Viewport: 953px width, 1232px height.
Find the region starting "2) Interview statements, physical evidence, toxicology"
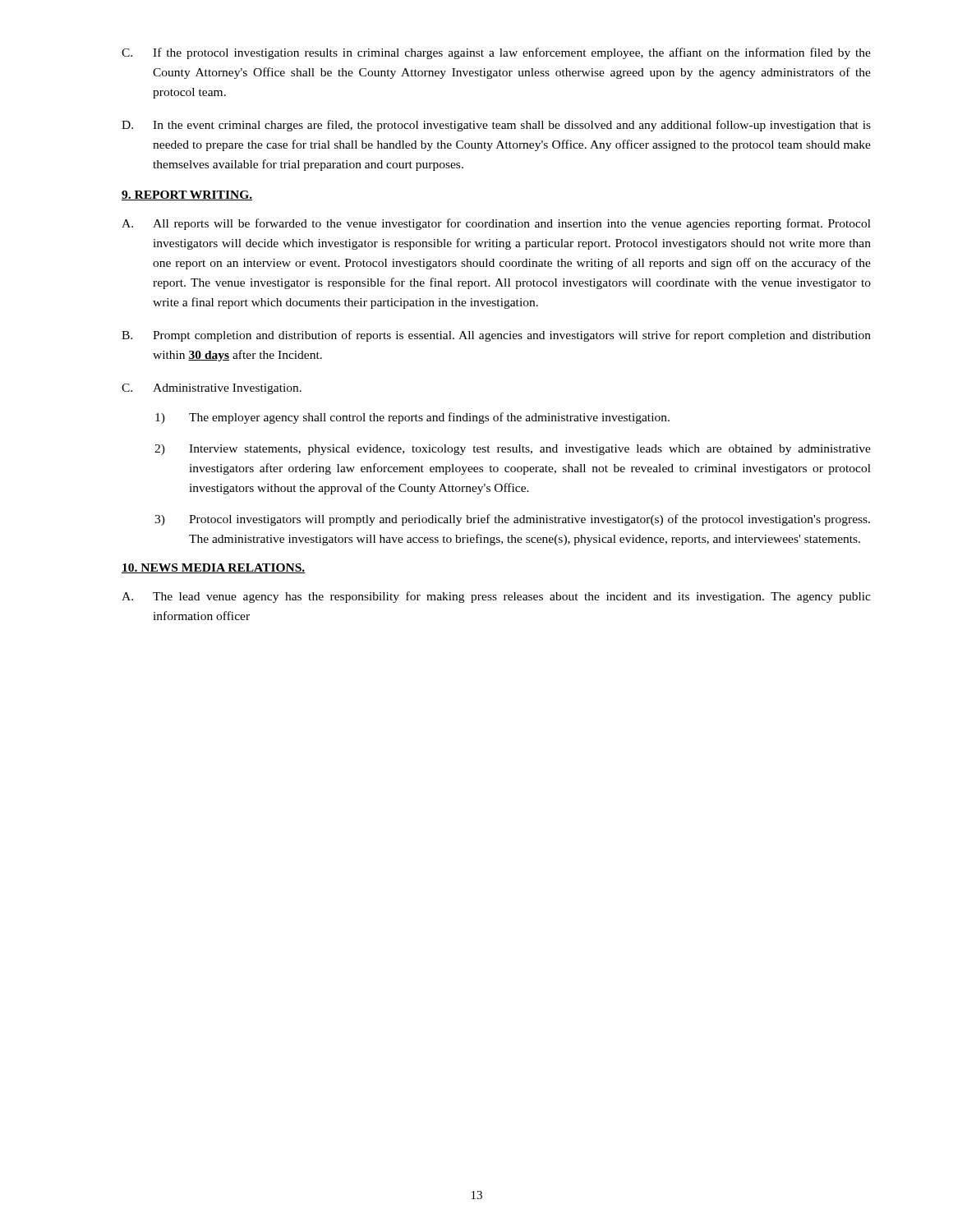click(x=513, y=468)
